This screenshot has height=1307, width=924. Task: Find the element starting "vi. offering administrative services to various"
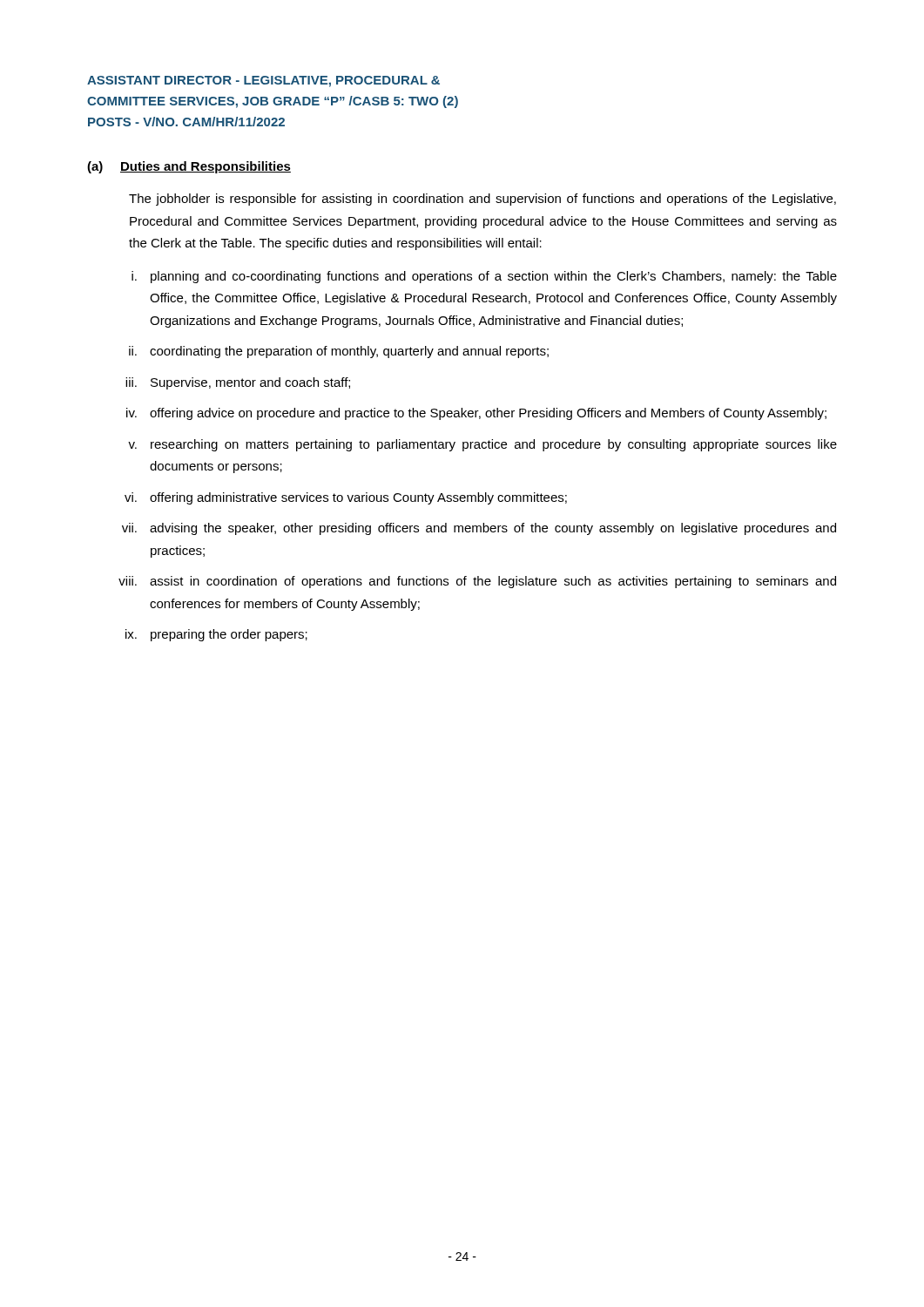click(462, 497)
